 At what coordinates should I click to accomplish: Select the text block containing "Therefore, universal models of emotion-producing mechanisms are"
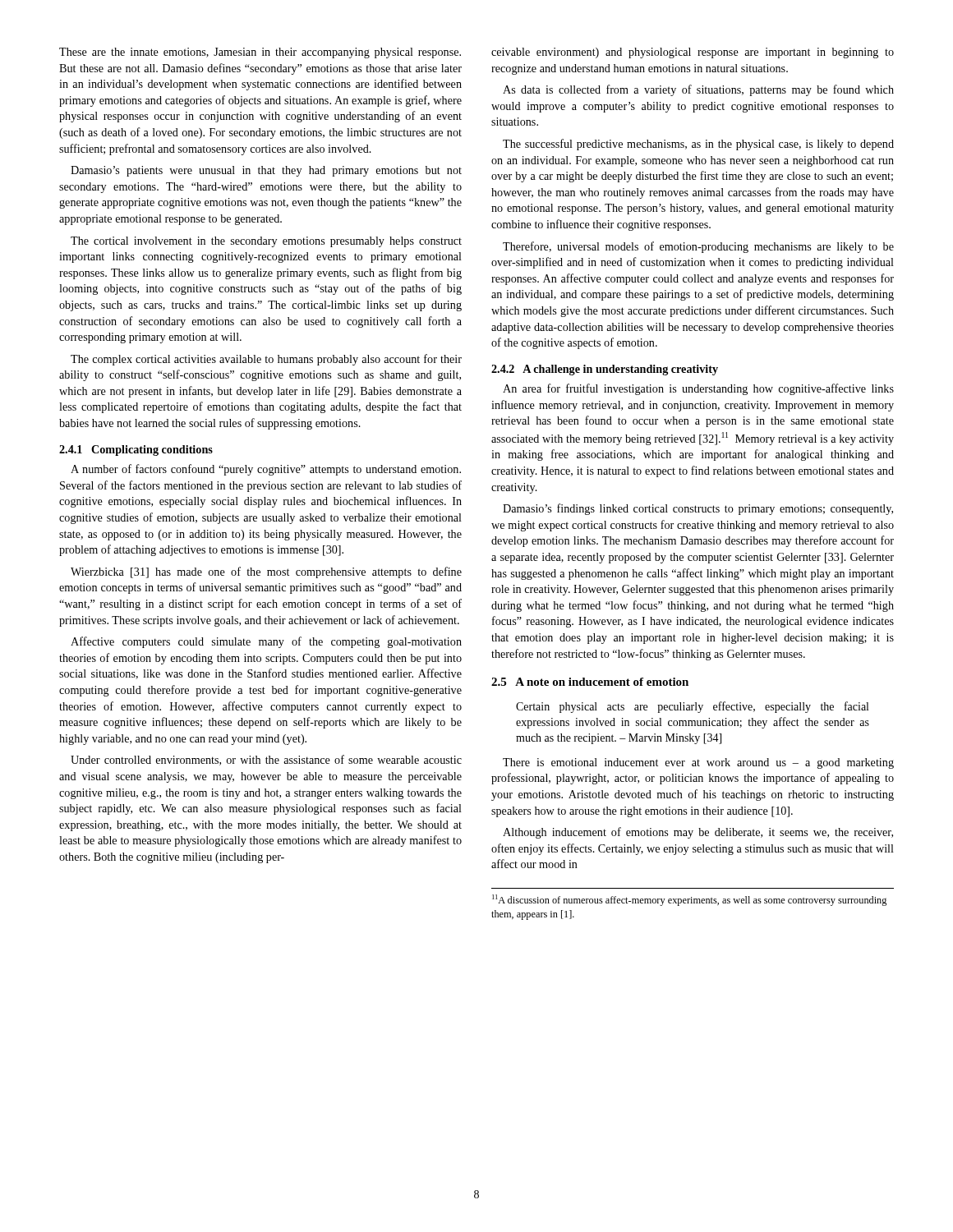coord(693,295)
